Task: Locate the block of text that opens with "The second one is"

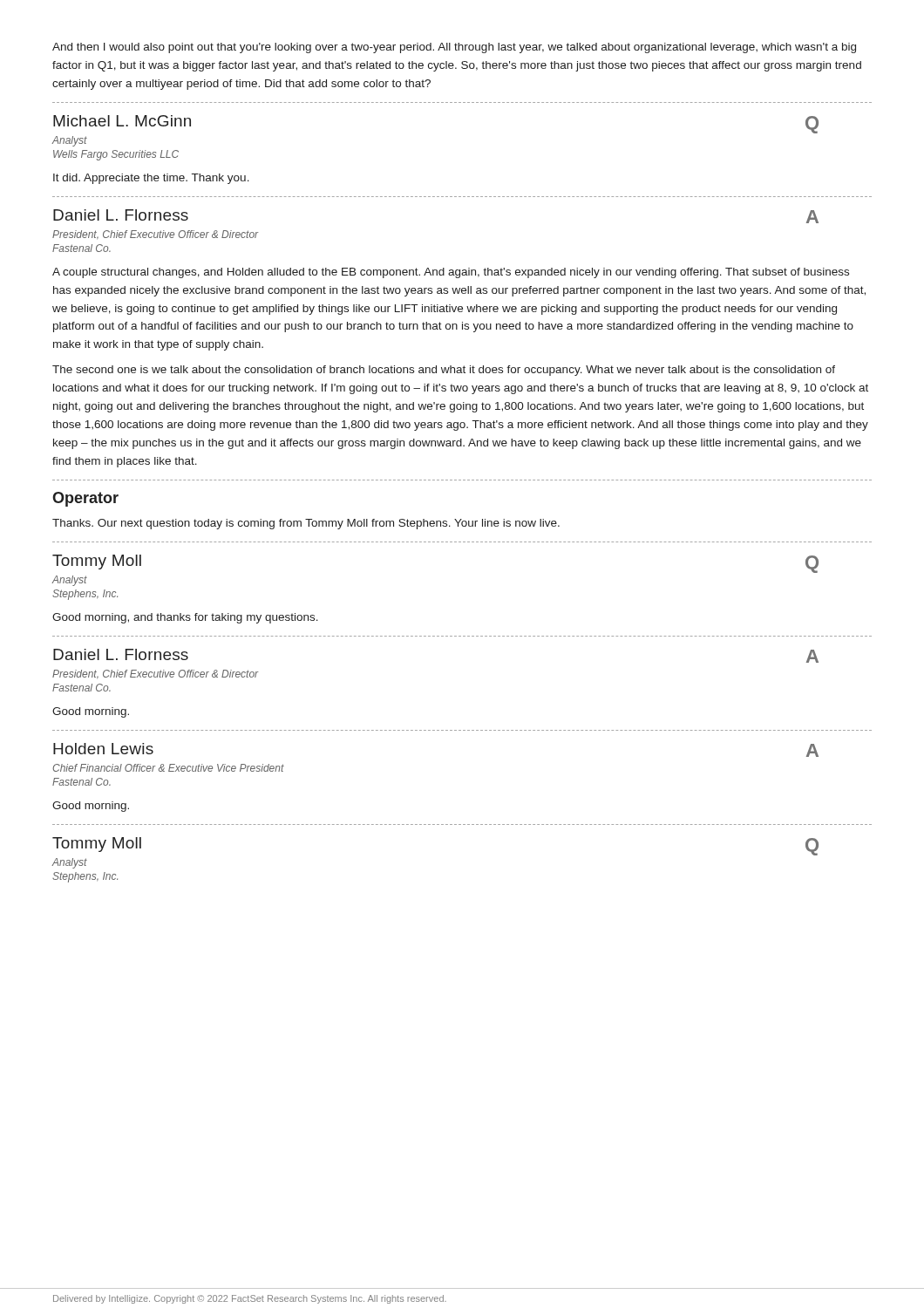Action: tap(460, 415)
